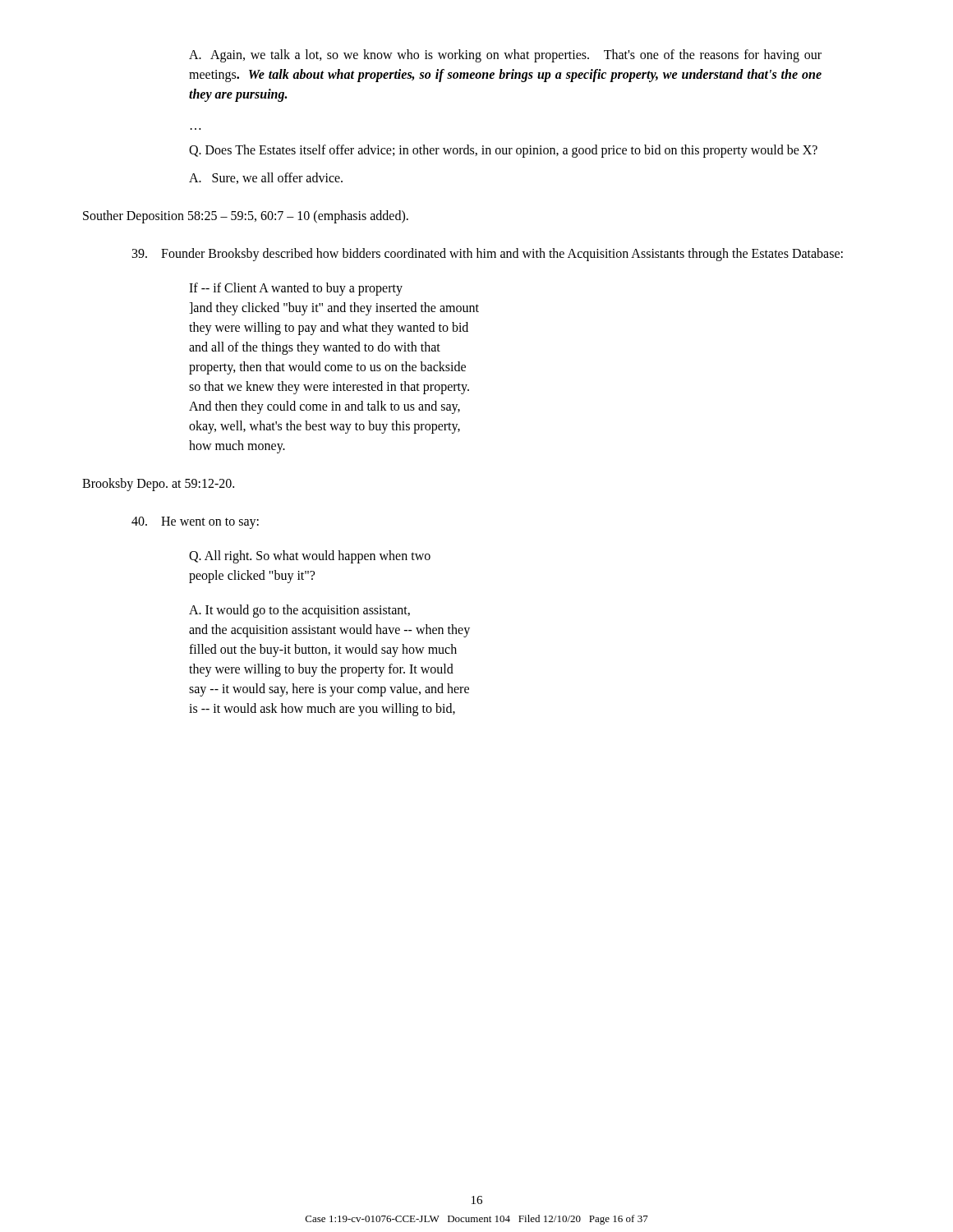Locate the text block with the text "A. It would"
The width and height of the screenshot is (953, 1232).
pos(299,611)
